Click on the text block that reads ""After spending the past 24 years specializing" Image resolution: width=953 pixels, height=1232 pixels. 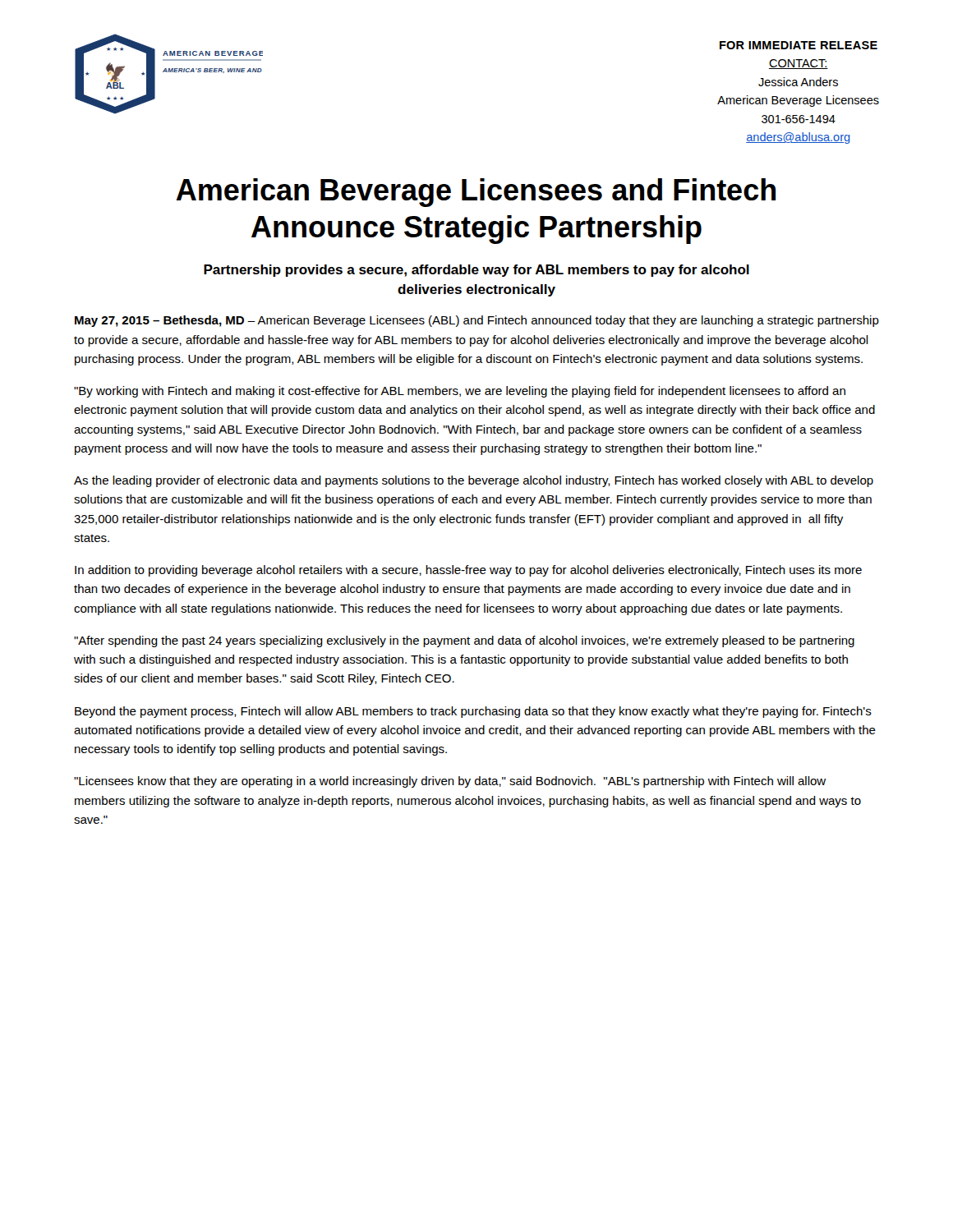464,659
